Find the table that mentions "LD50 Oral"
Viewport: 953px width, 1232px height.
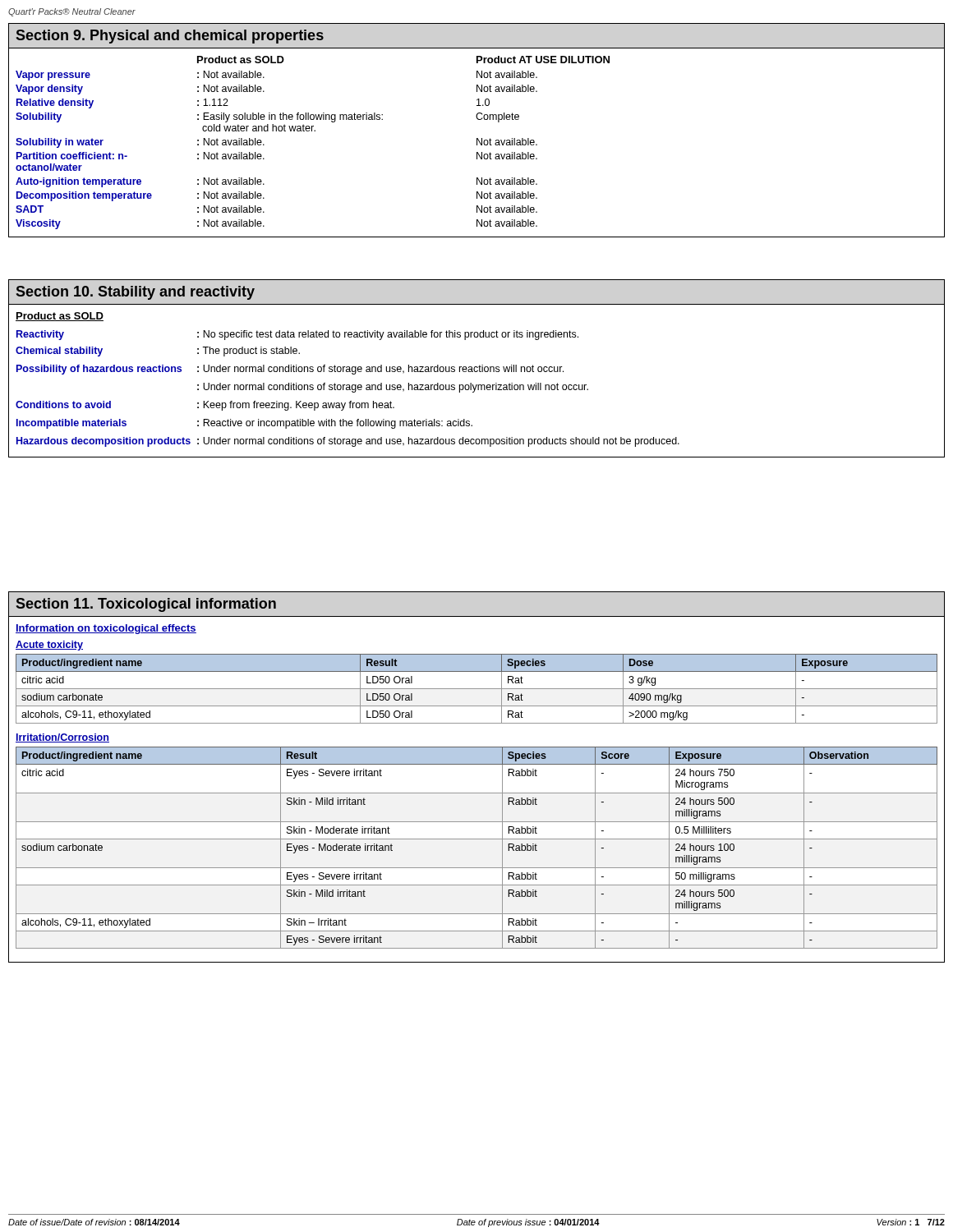click(476, 689)
